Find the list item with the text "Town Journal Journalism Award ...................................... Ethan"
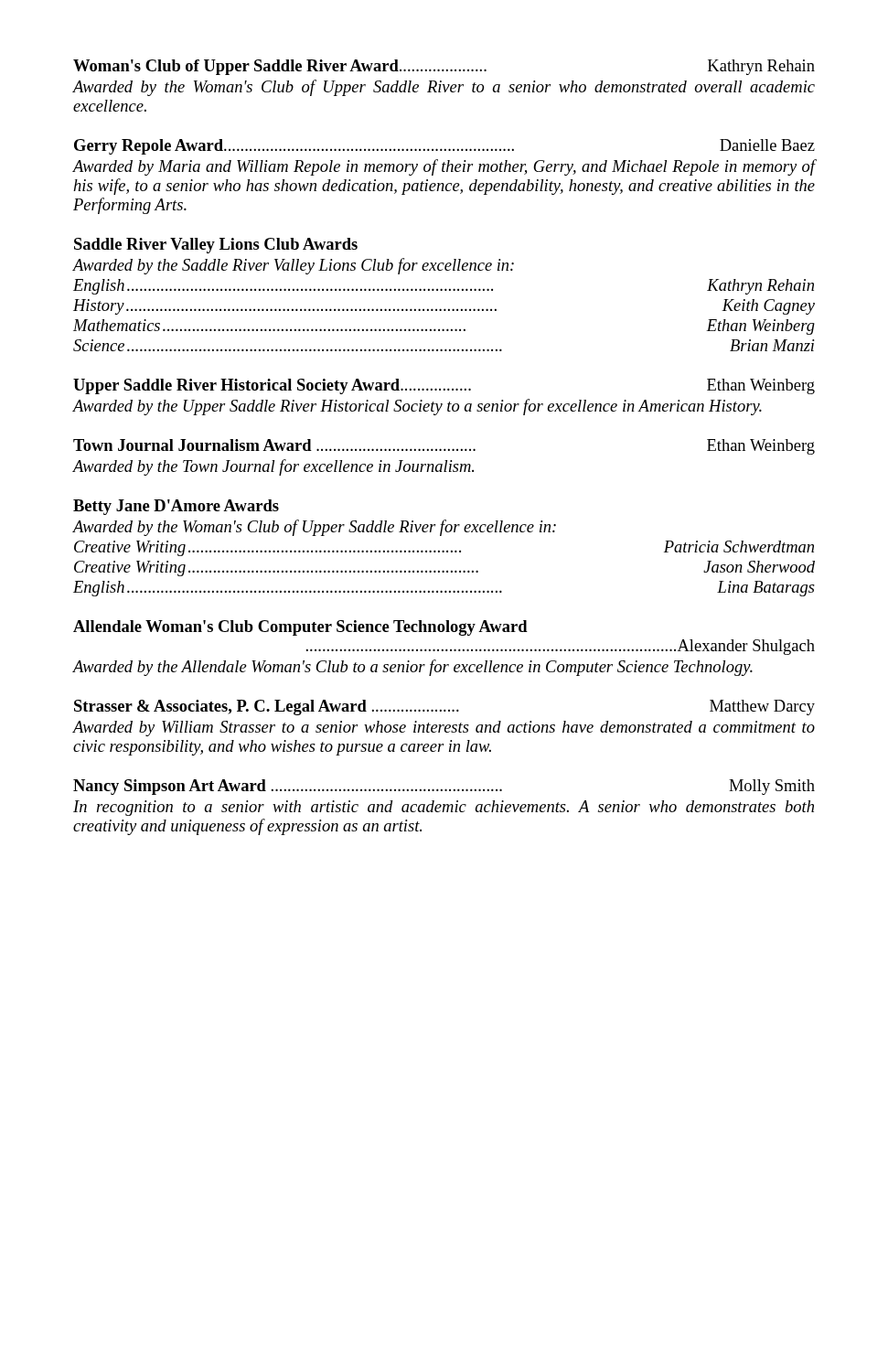This screenshot has width=888, height=1372. (444, 456)
